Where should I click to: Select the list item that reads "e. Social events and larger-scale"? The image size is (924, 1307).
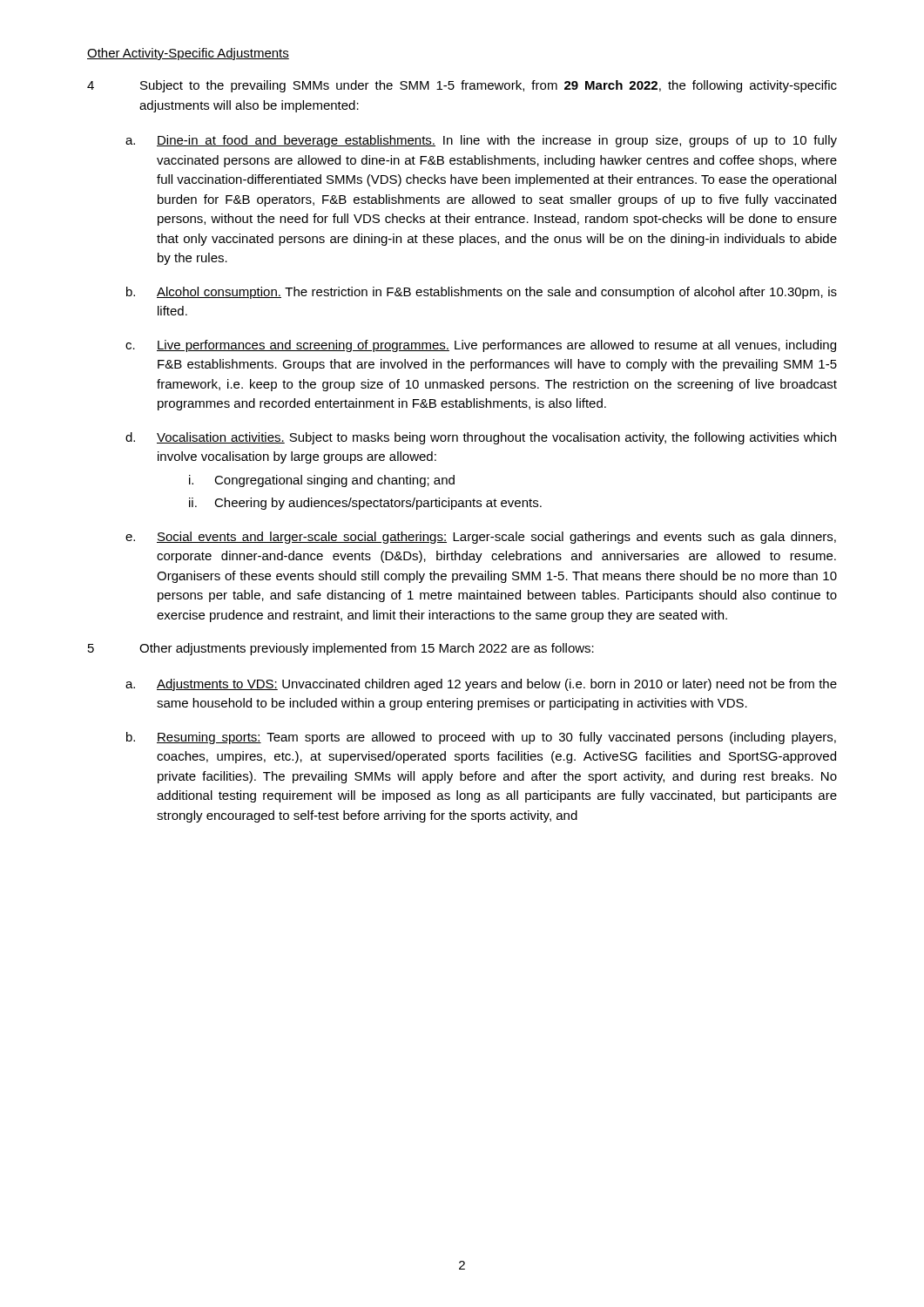[497, 574]
